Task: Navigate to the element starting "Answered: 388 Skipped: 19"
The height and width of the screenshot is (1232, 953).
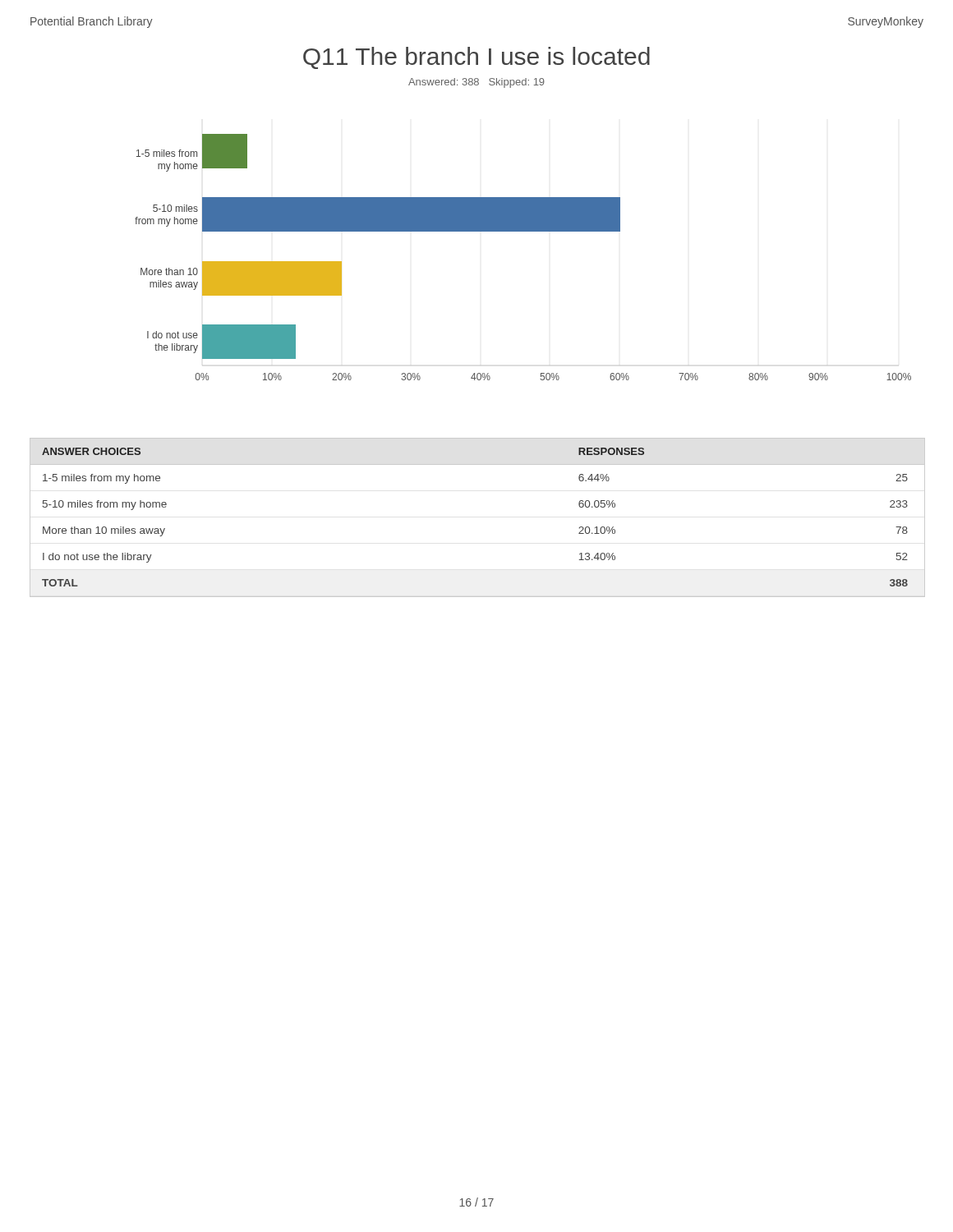Action: (x=476, y=82)
